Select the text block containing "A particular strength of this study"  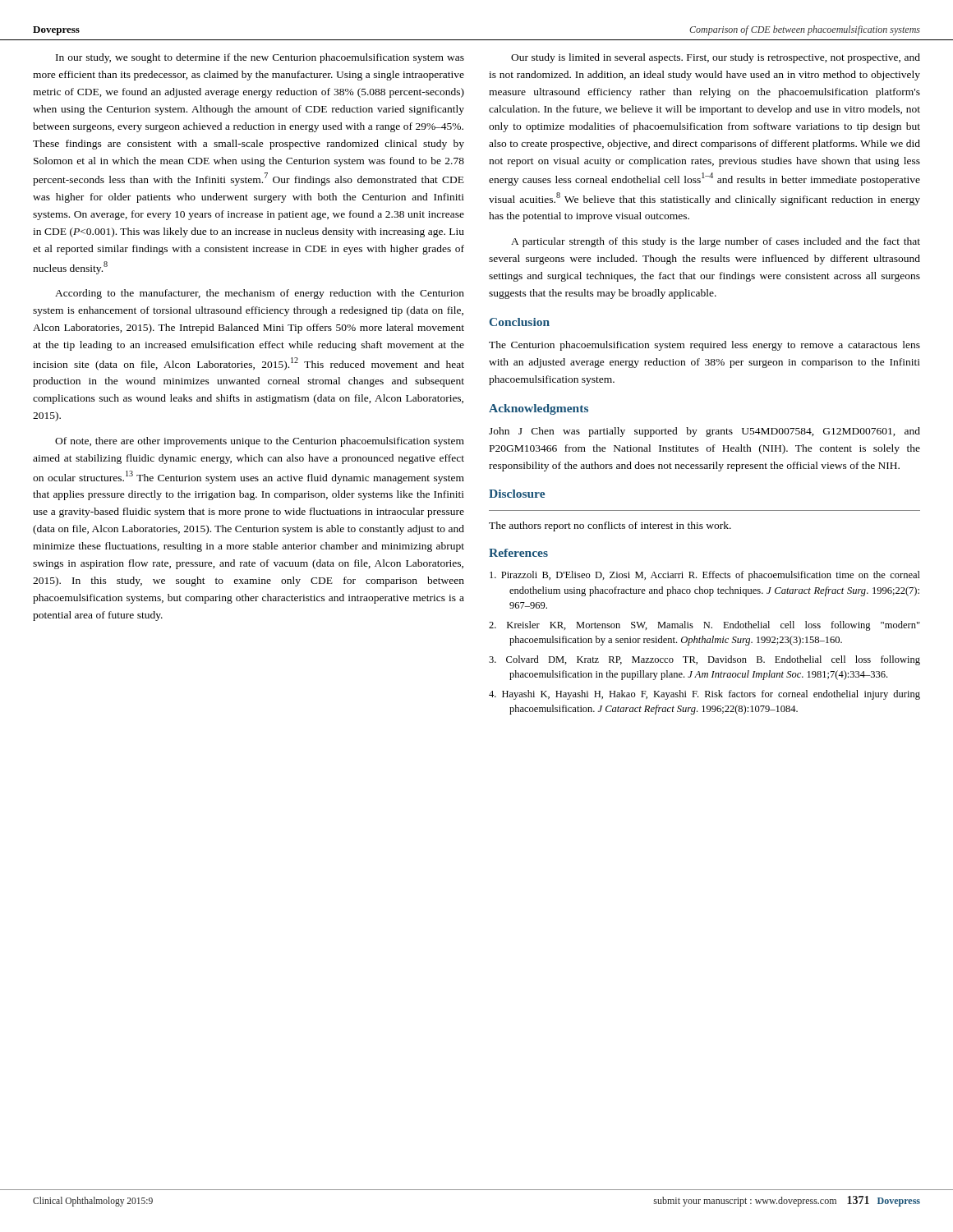[704, 268]
